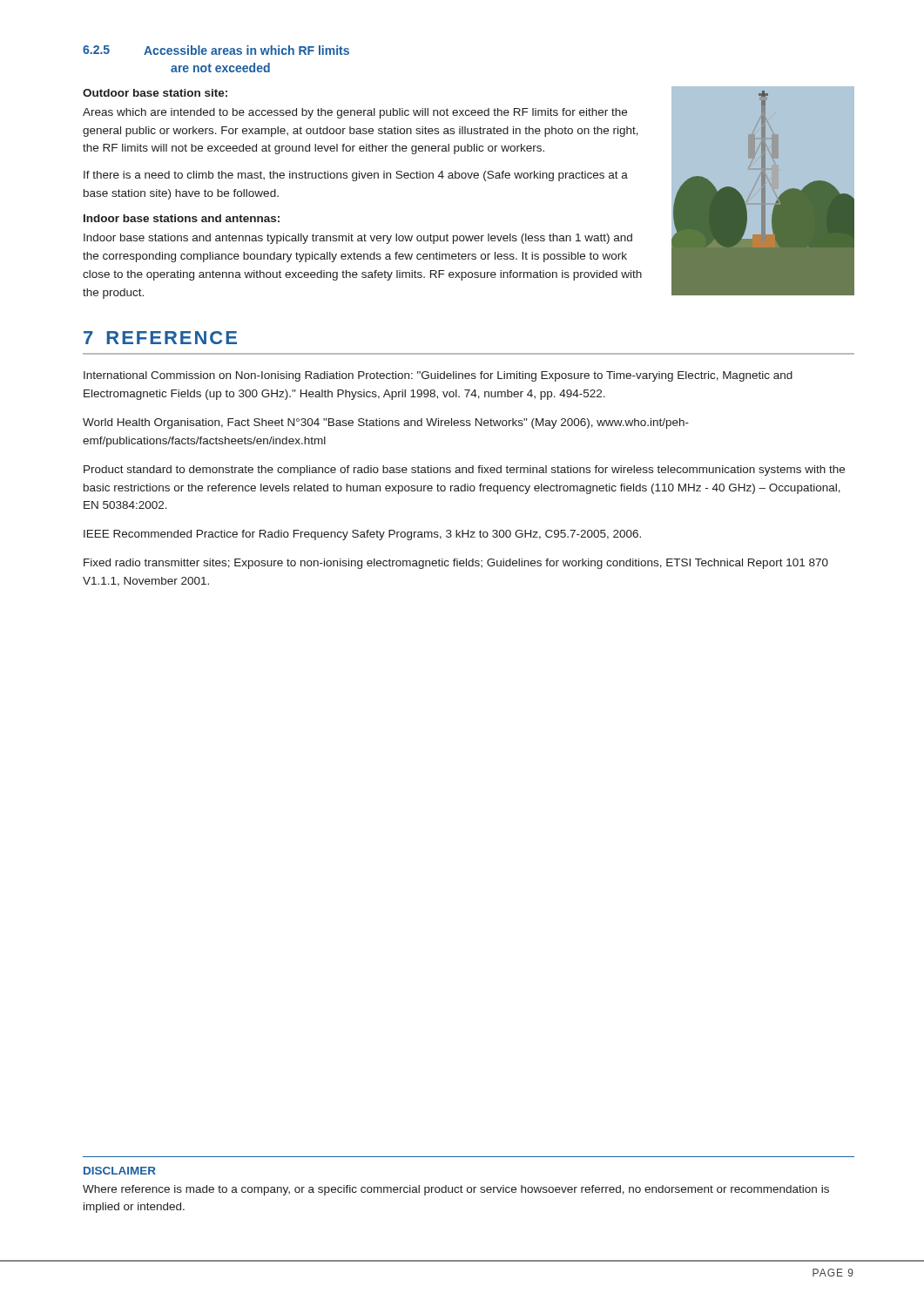Click on the text block that reads "Product standard to"
The image size is (924, 1307).
pyautogui.click(x=464, y=487)
